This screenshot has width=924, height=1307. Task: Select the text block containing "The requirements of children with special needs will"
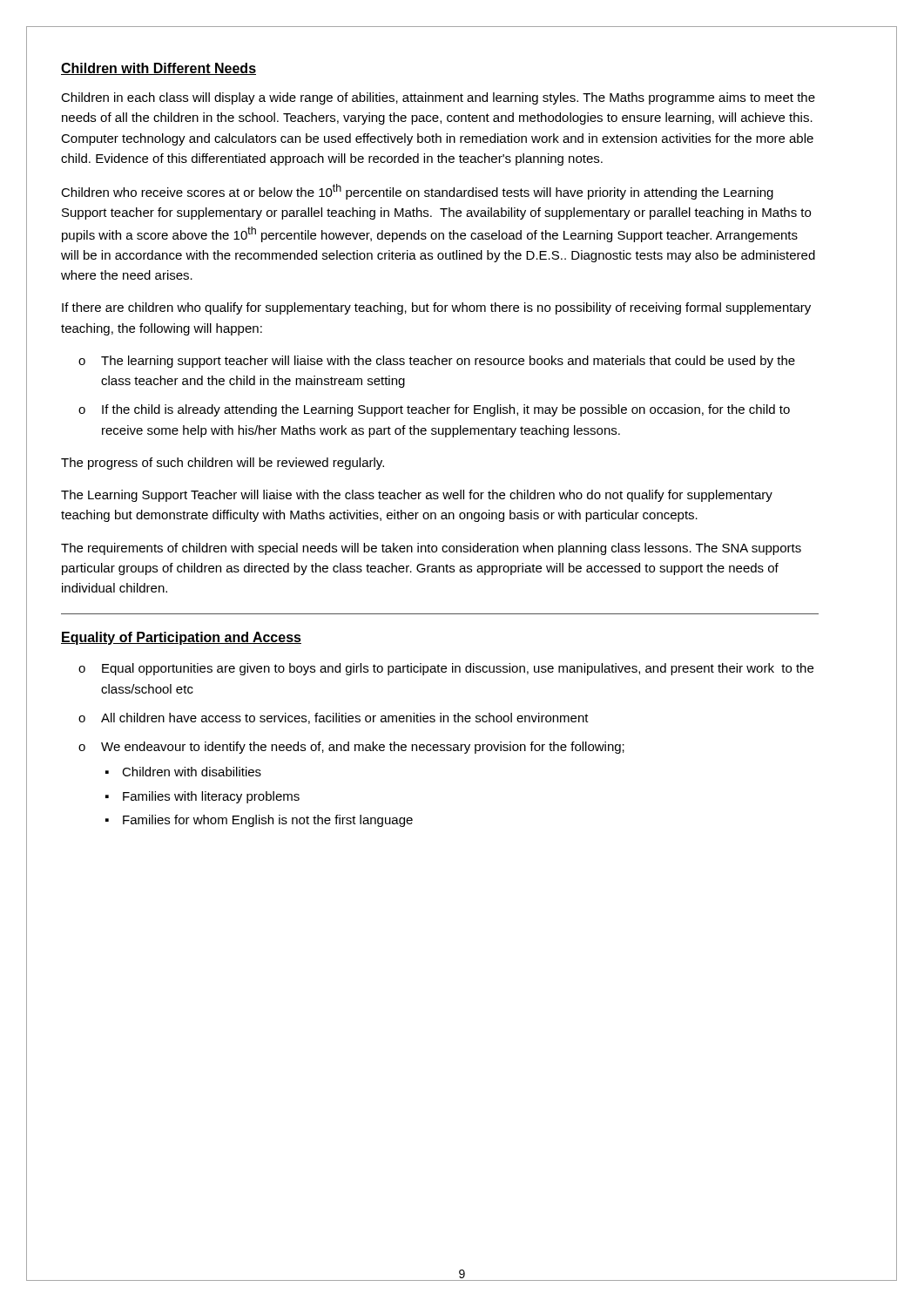pos(440,568)
